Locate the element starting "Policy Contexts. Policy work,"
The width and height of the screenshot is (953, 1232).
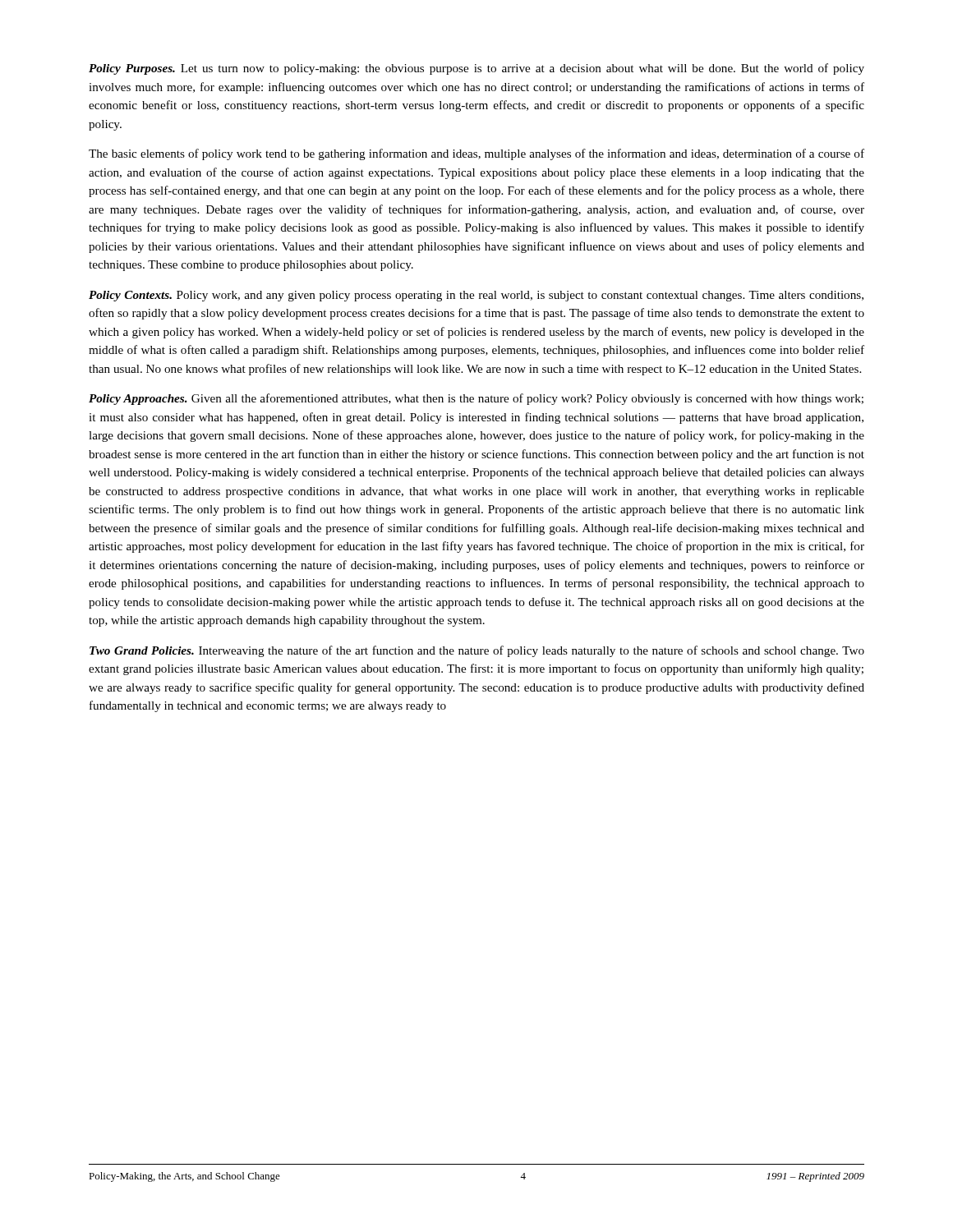point(476,332)
